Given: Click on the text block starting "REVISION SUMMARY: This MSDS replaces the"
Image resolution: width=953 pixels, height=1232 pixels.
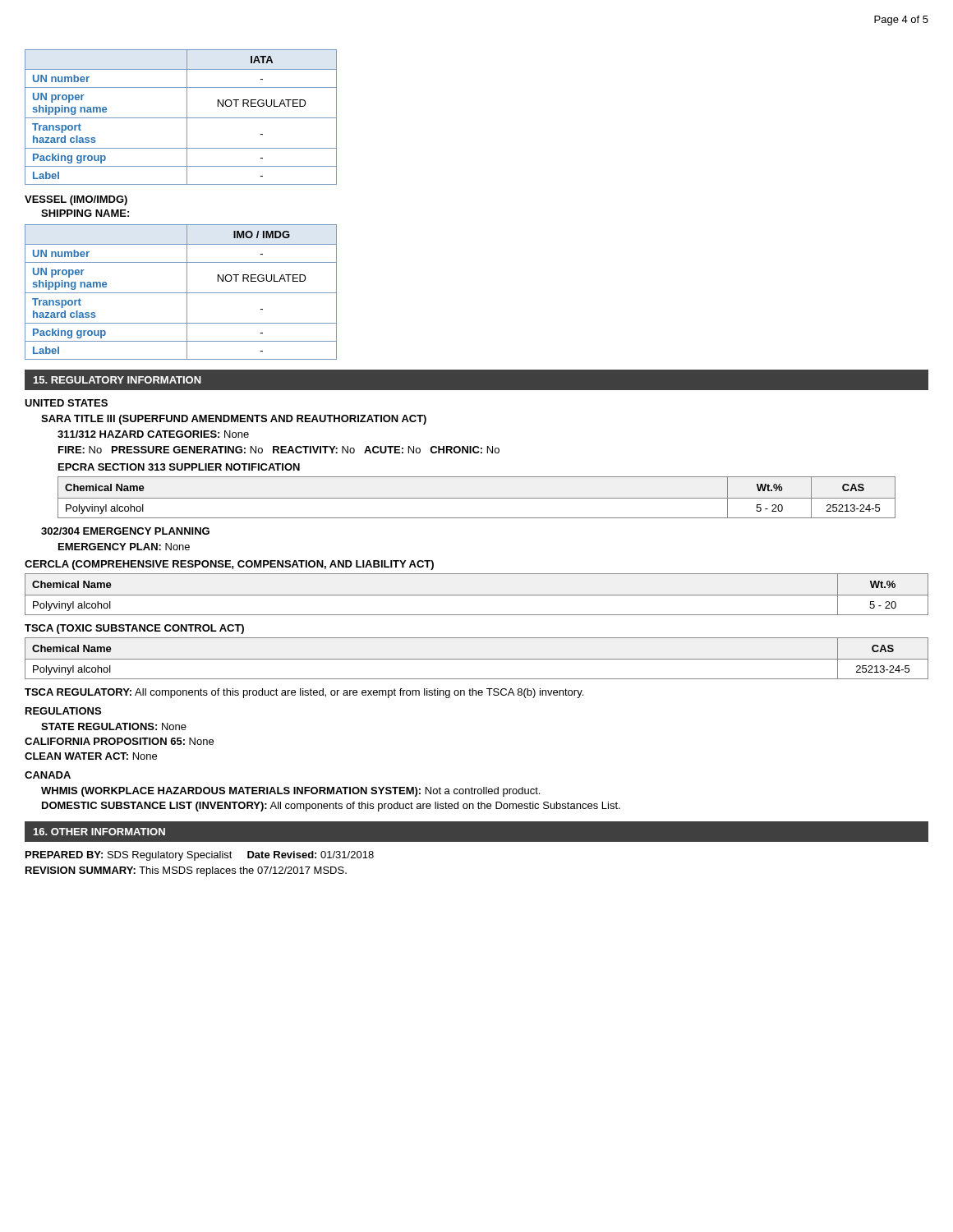Looking at the screenshot, I should 186,870.
